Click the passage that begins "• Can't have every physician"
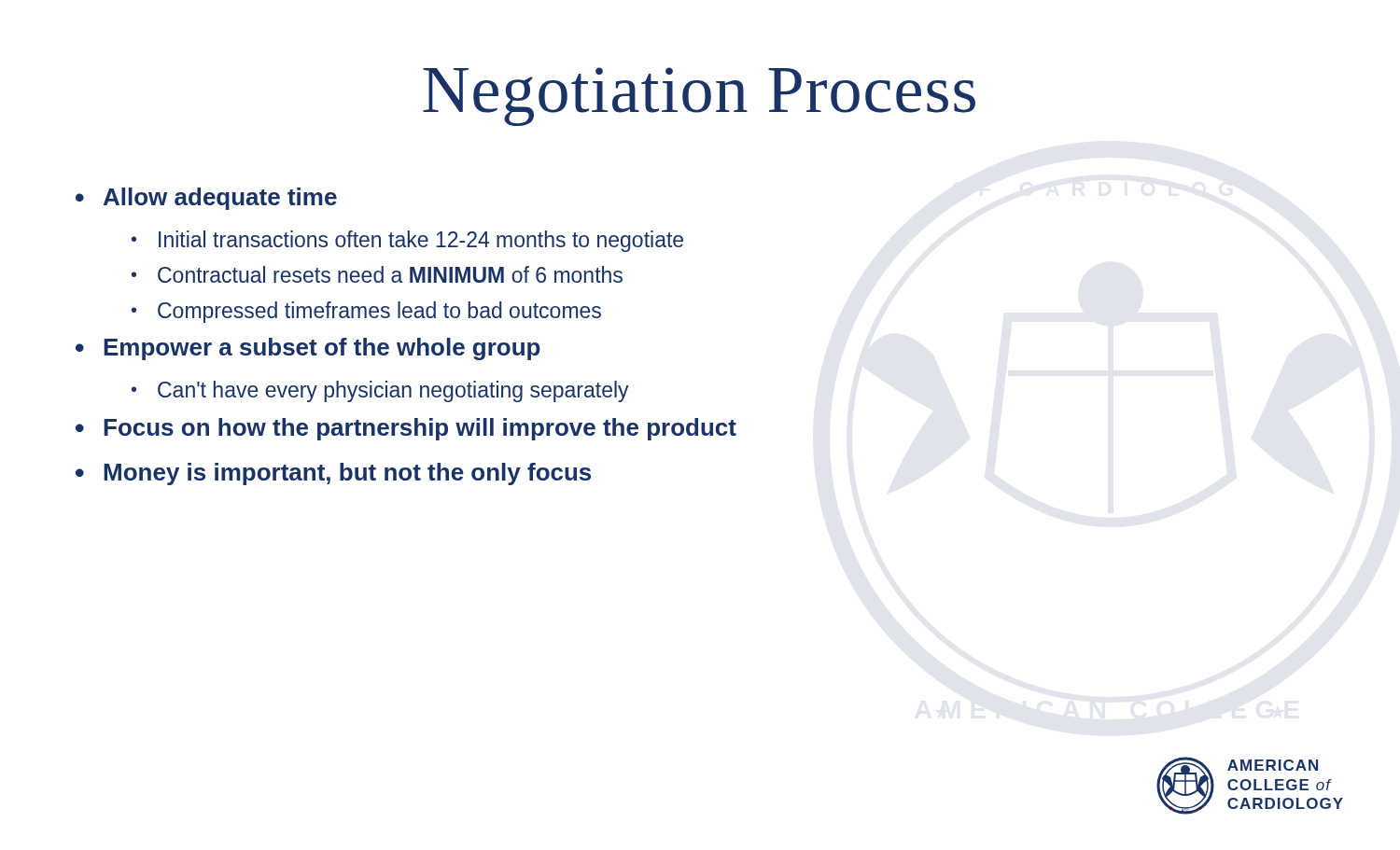Viewport: 1400px width, 850px height. [523, 391]
